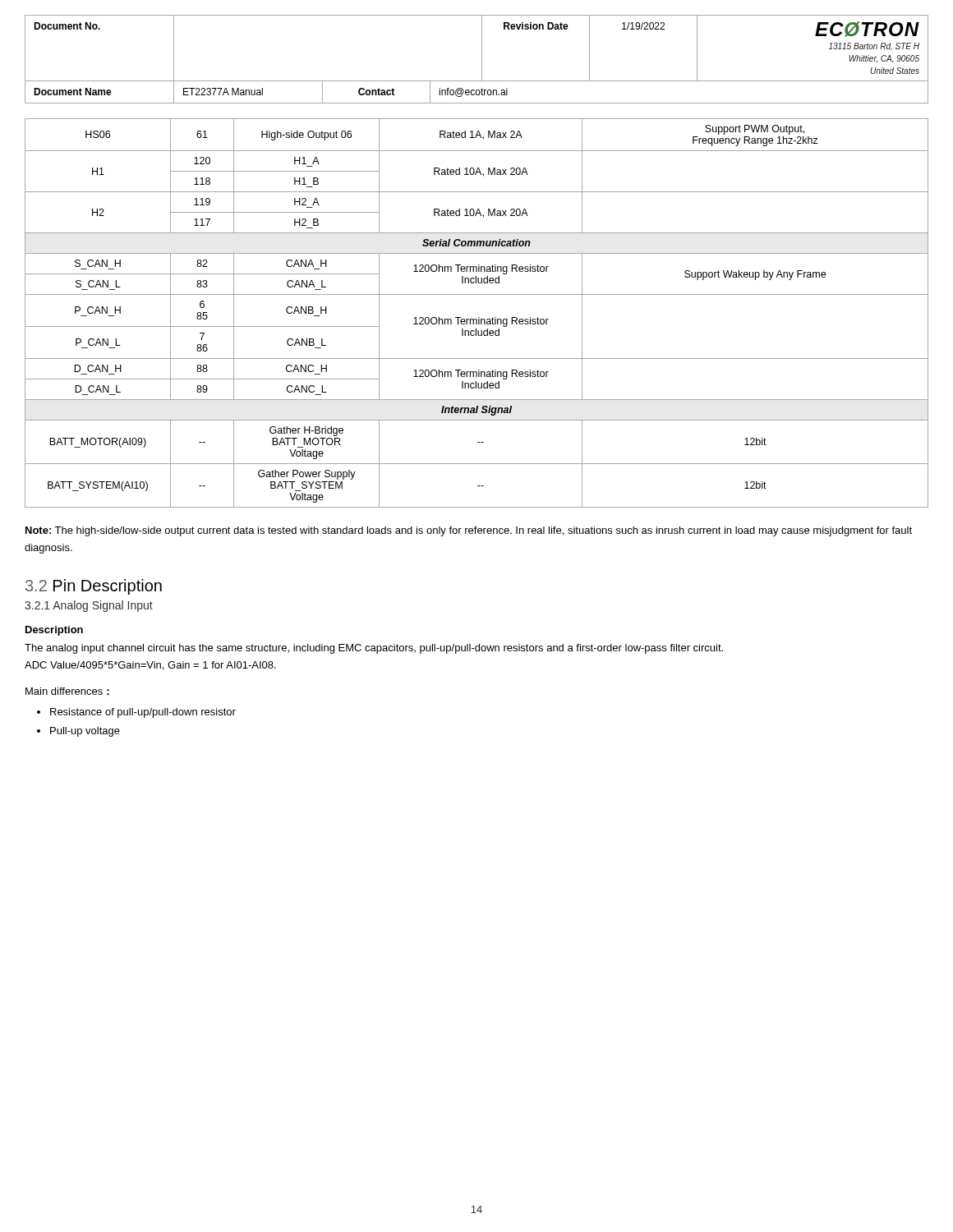This screenshot has height=1232, width=953.
Task: Select the text block starting "3.2 Pin Description"
Action: (94, 586)
